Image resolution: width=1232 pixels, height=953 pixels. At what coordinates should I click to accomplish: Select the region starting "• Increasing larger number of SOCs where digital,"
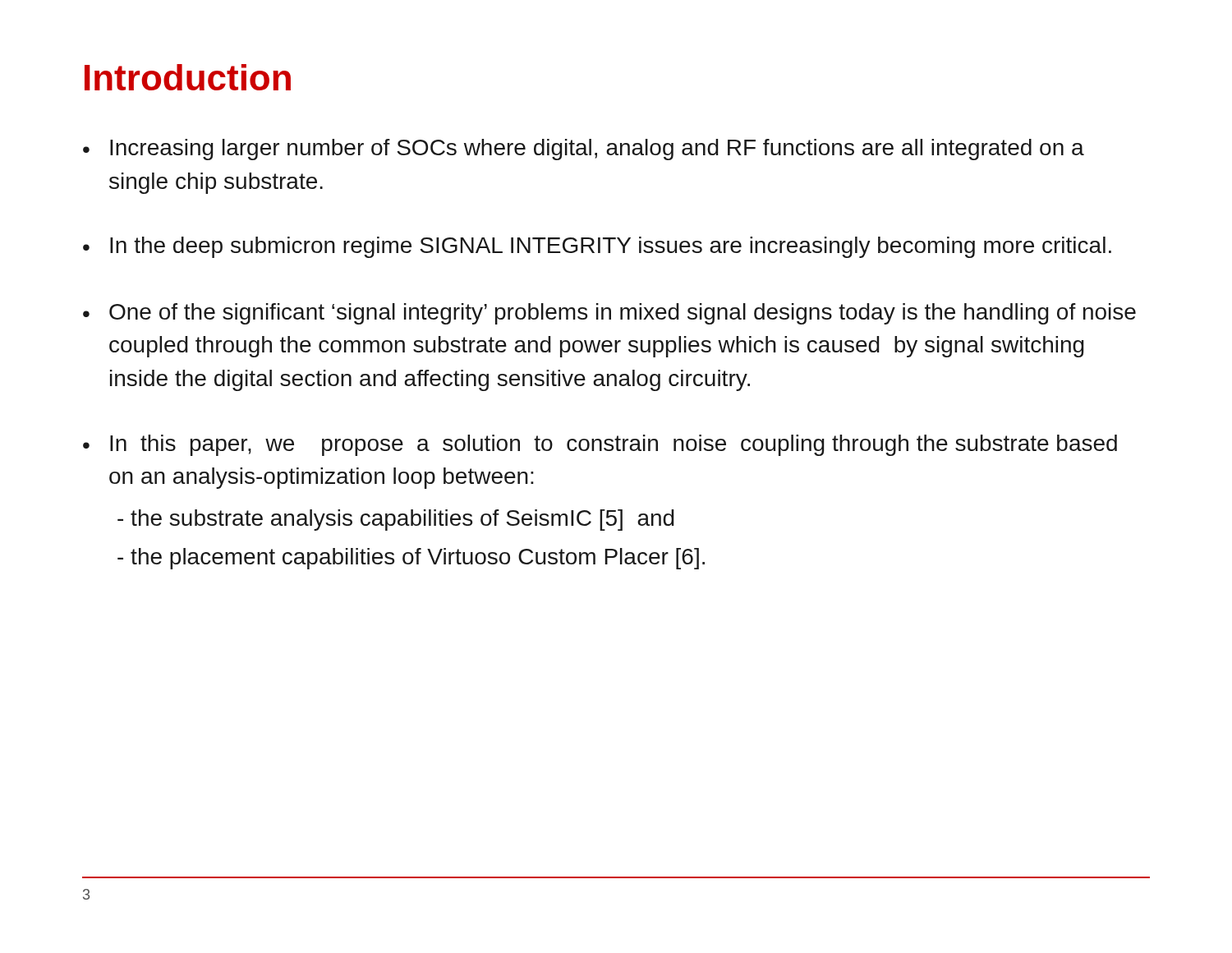point(616,165)
